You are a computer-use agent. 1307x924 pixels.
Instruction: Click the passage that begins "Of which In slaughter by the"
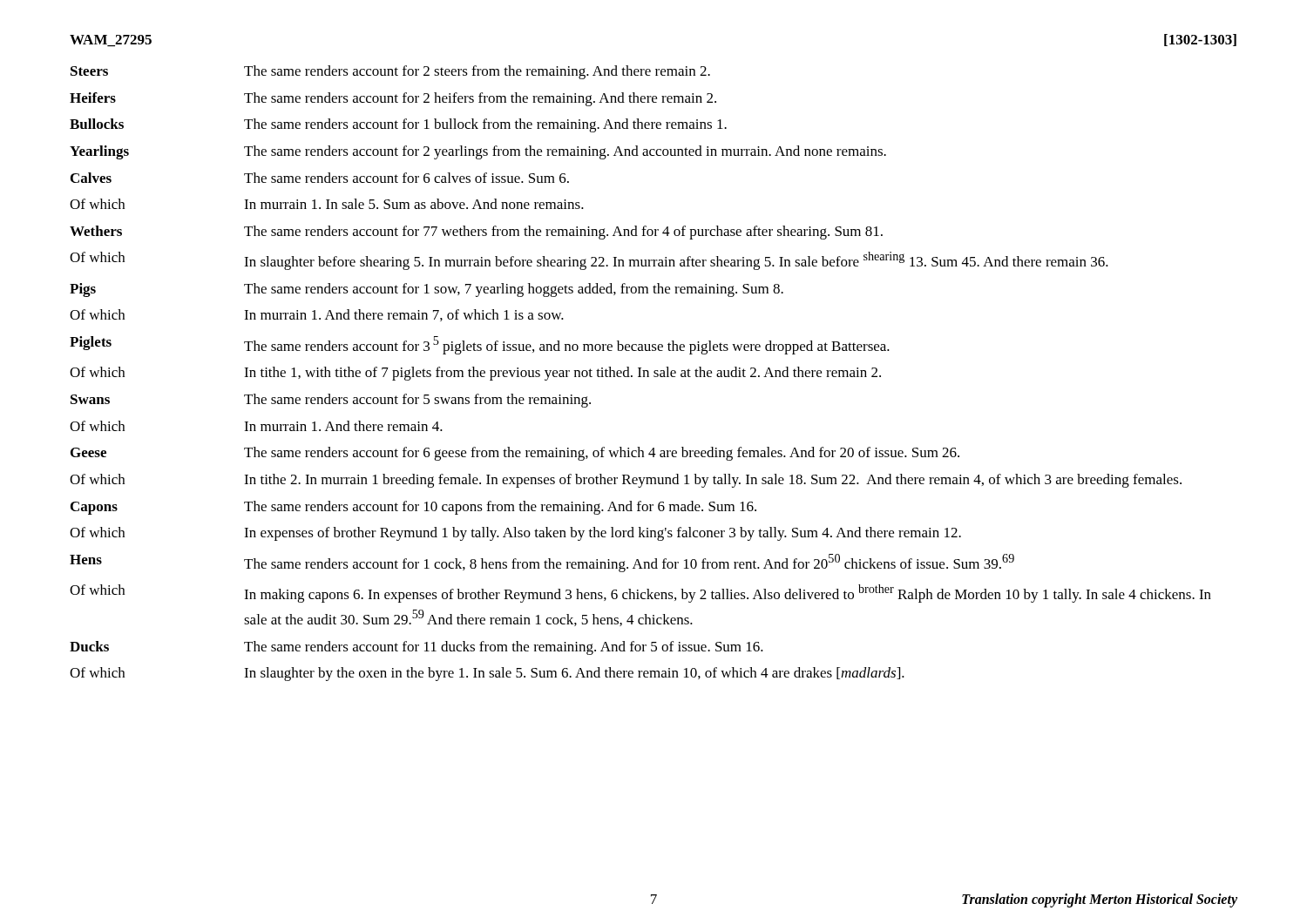[x=654, y=674]
